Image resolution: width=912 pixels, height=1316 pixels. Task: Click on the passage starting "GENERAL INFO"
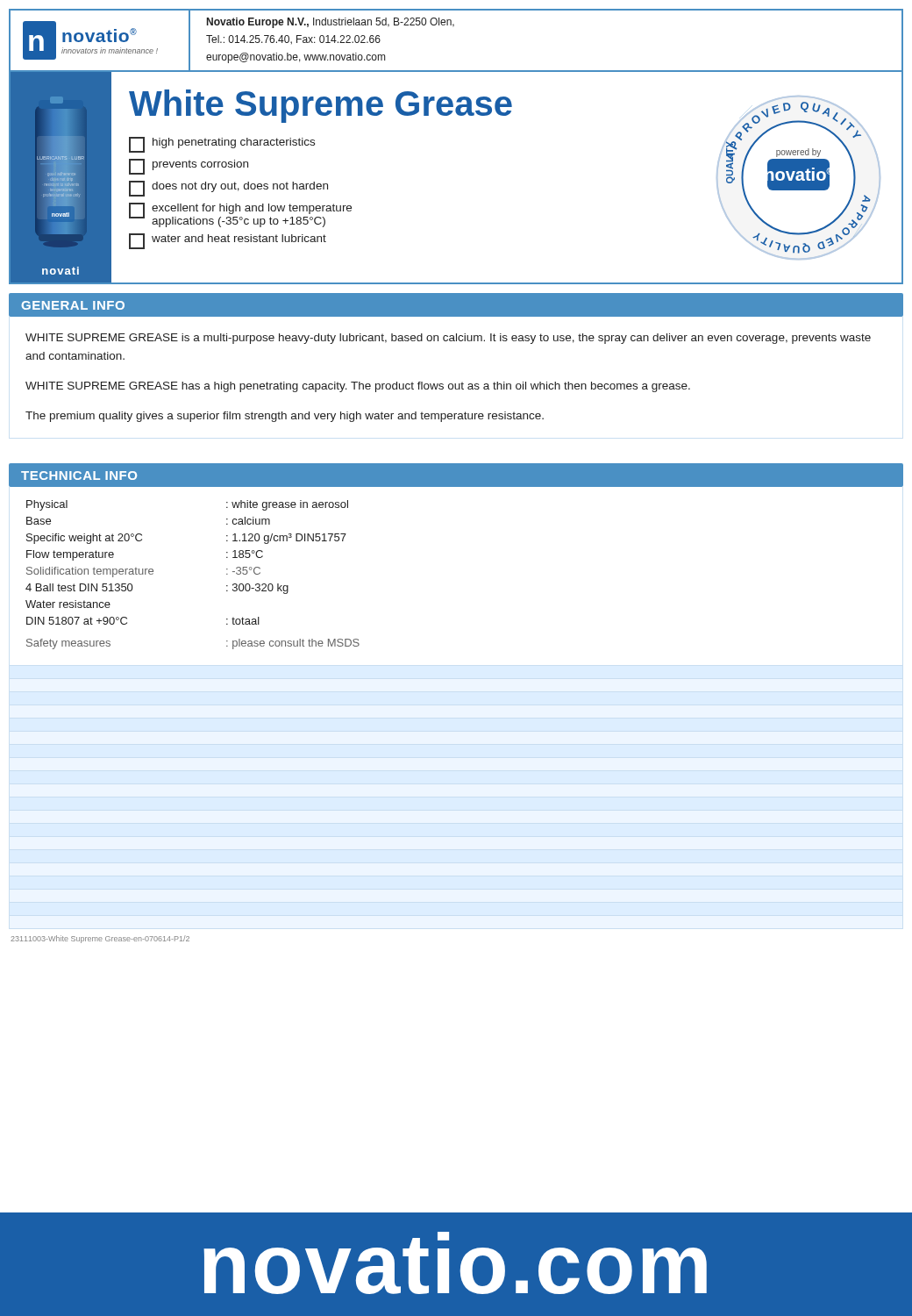(x=73, y=305)
